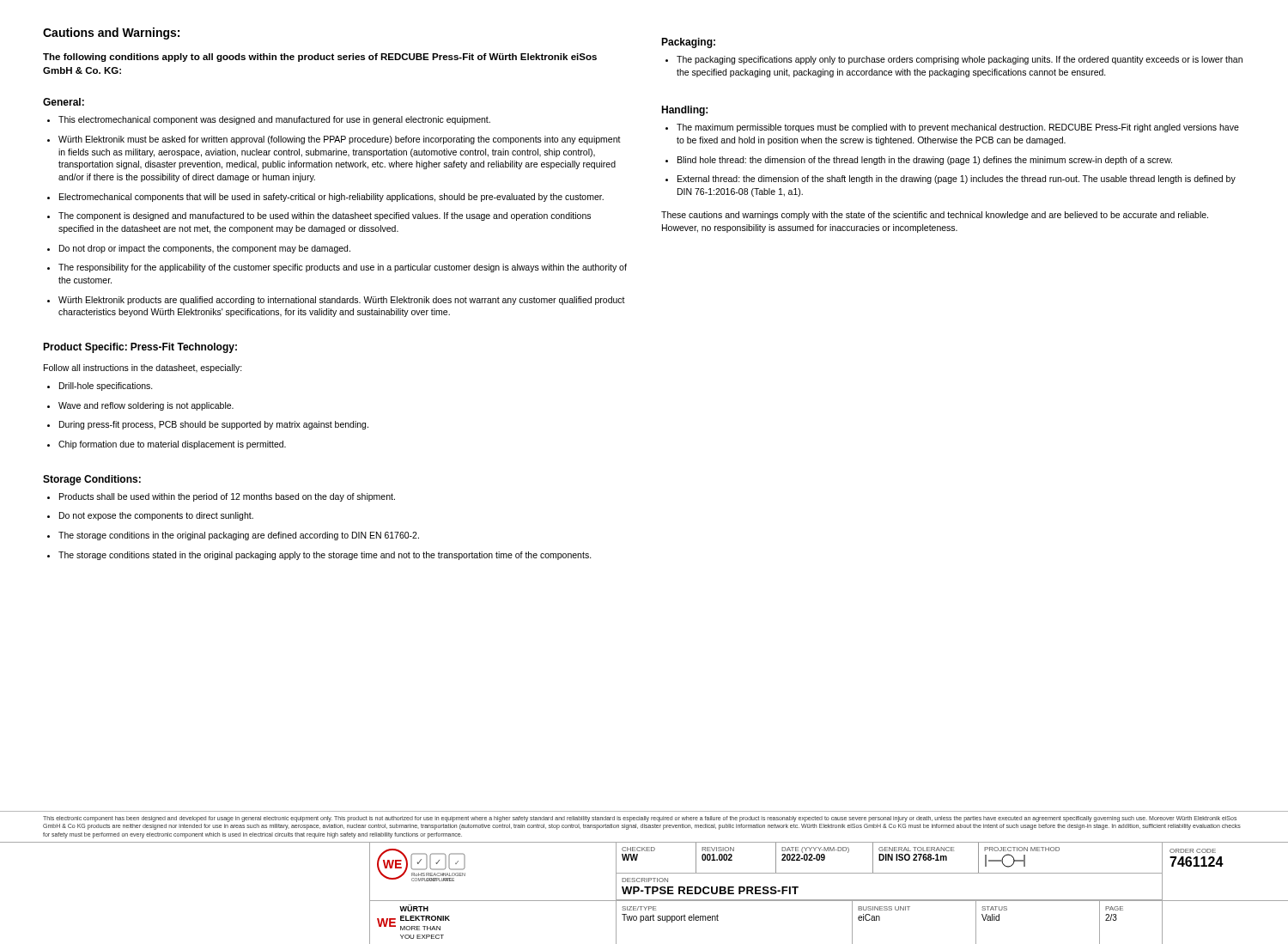Image resolution: width=1288 pixels, height=944 pixels.
Task: Select the title that says "Cautions and Warnings:"
Action: coord(112,33)
